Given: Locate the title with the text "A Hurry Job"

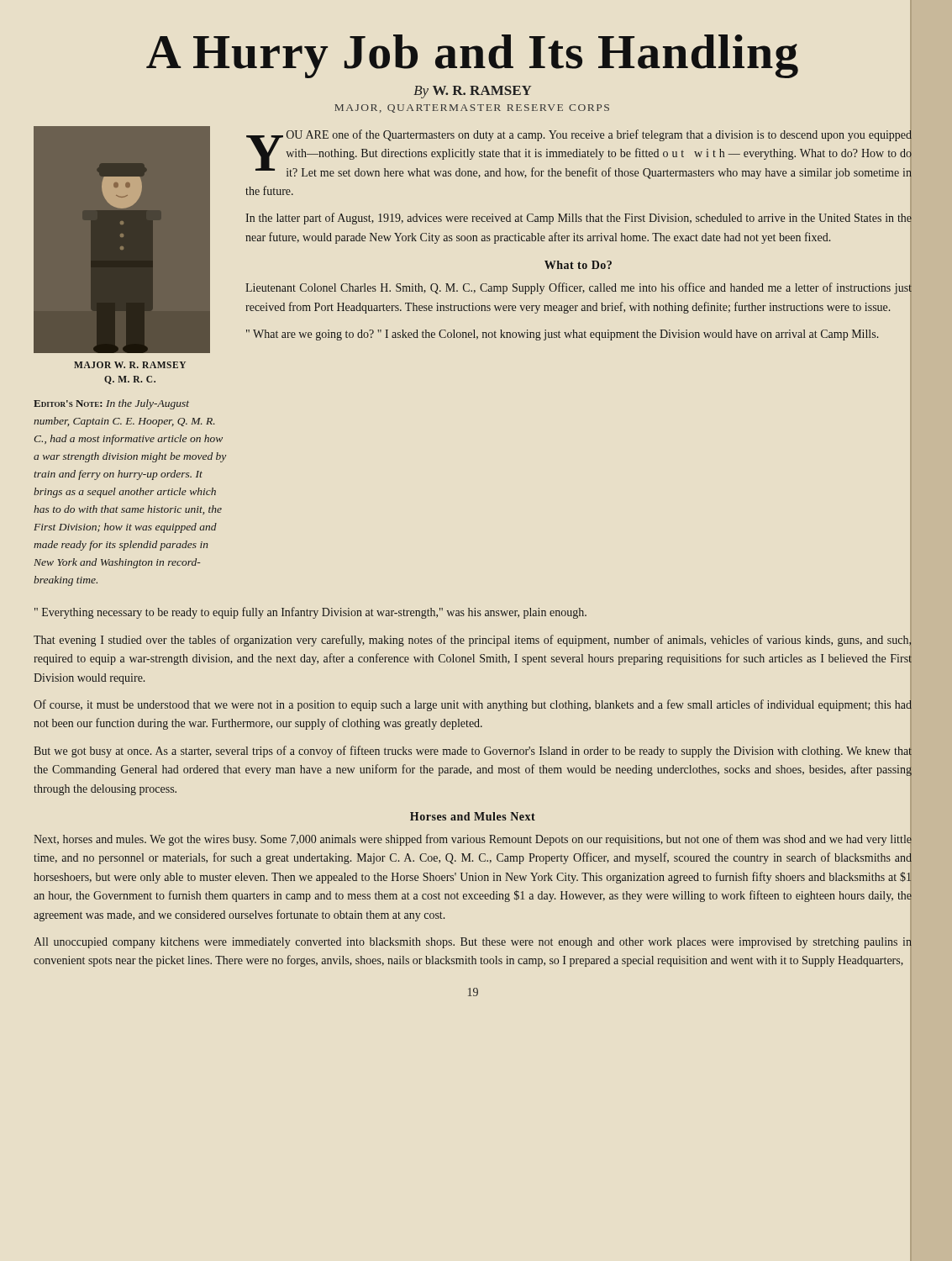Looking at the screenshot, I should [x=473, y=52].
